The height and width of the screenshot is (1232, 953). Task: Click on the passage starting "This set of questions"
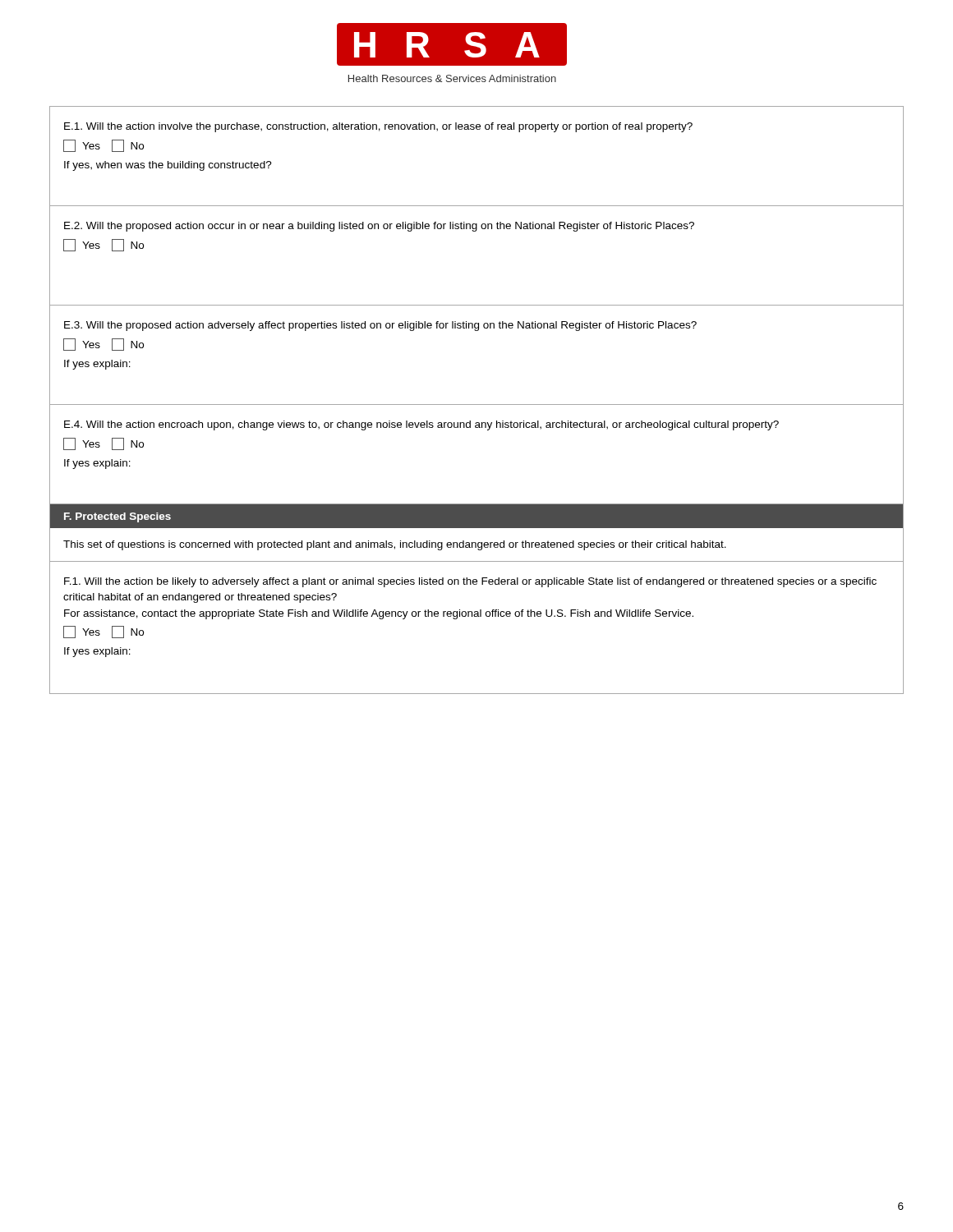click(x=395, y=544)
